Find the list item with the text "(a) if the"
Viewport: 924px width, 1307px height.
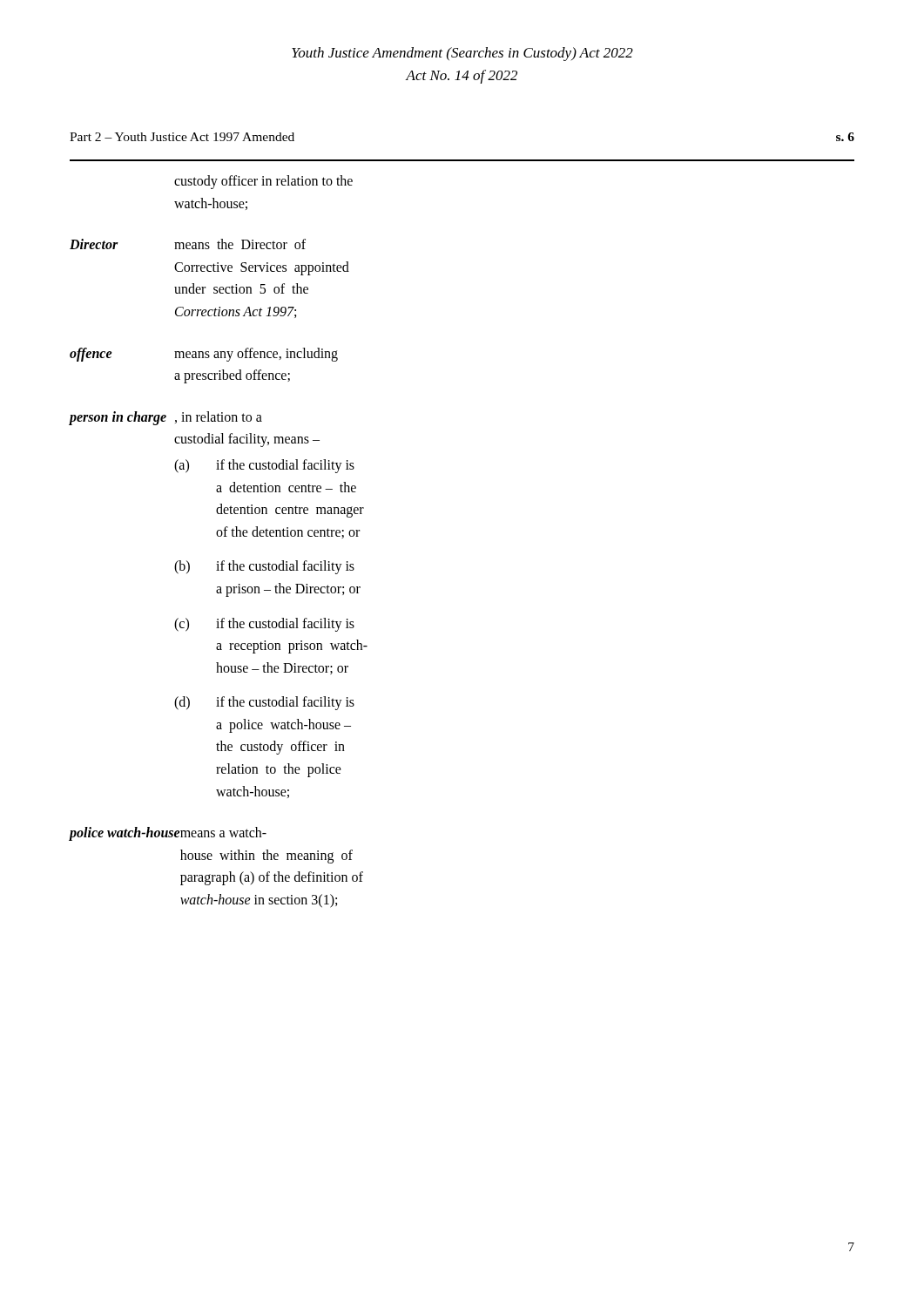click(264, 466)
